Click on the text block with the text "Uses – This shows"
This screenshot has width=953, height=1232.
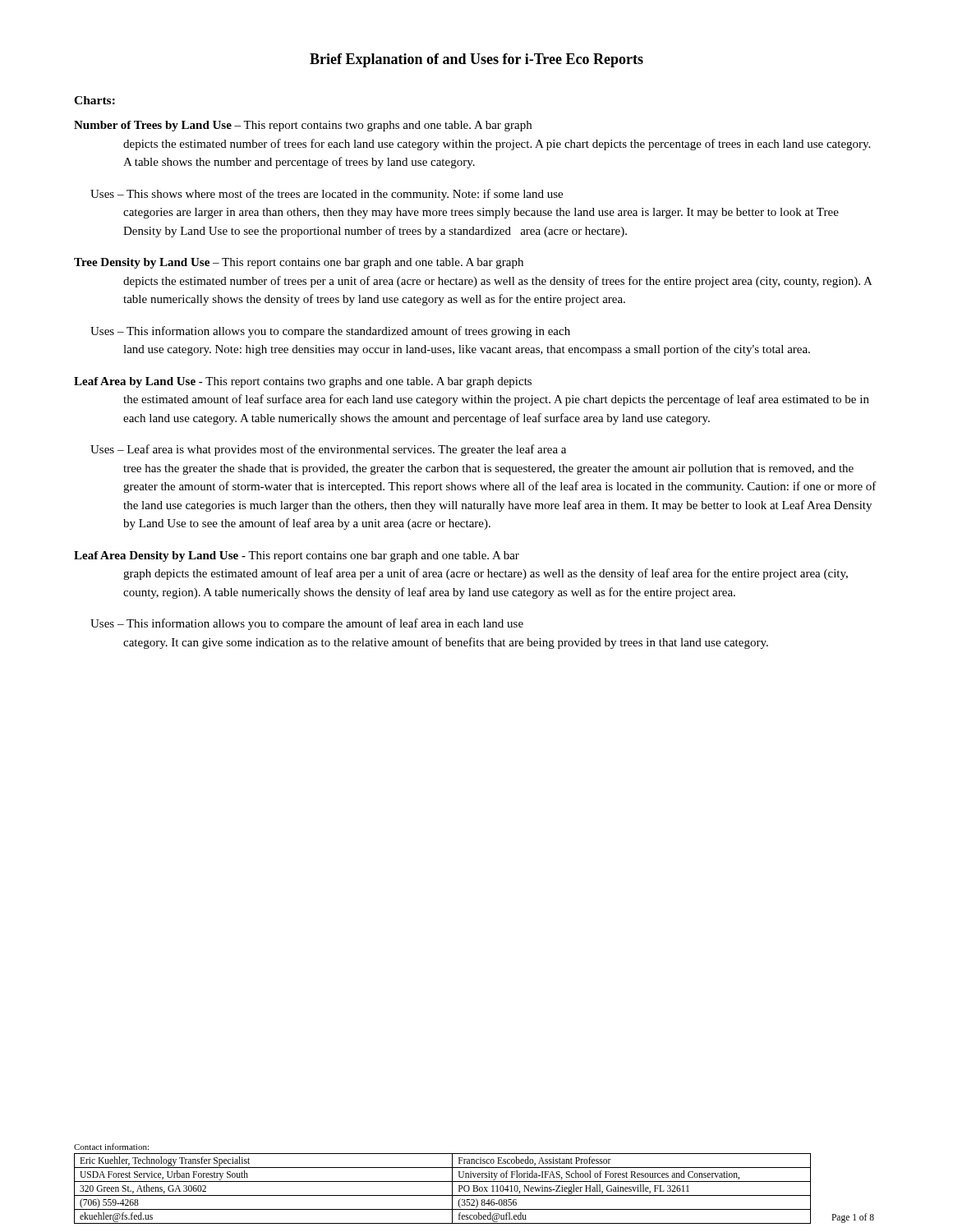(485, 212)
